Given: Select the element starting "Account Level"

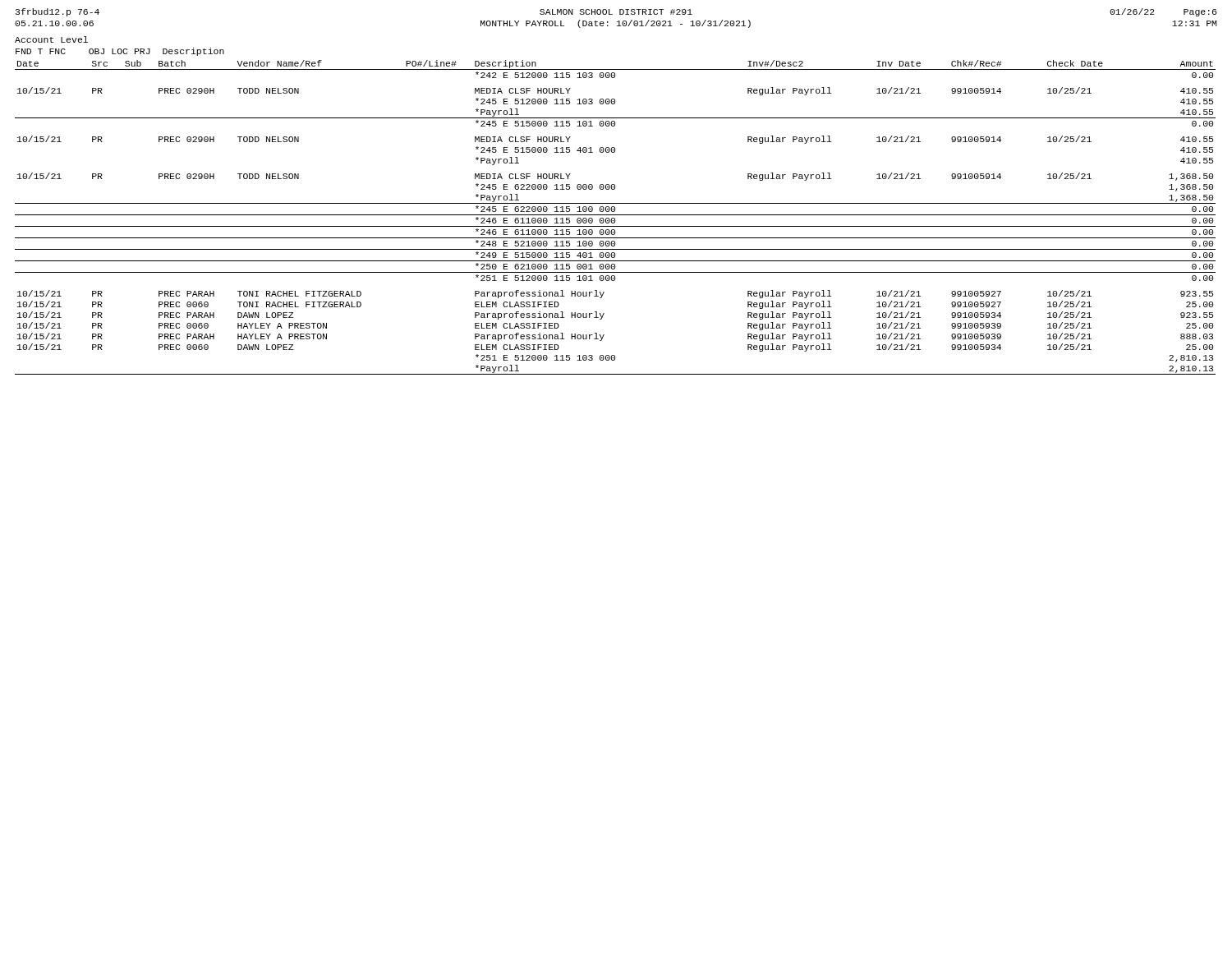Looking at the screenshot, I should tap(52, 40).
